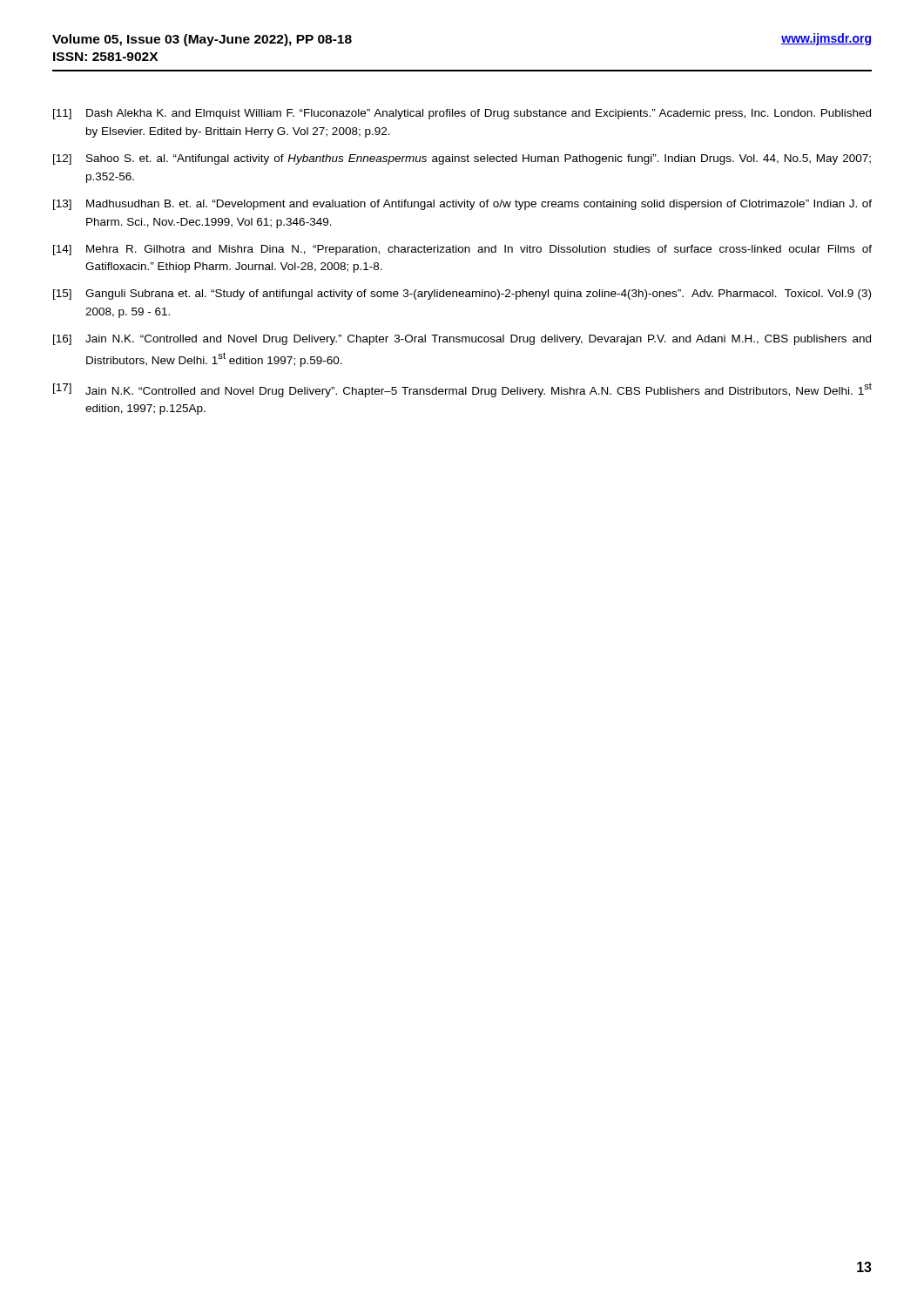This screenshot has height=1307, width=924.
Task: Locate the element starting "[13] Madhusudhan B. et. al. “Development"
Action: point(462,213)
